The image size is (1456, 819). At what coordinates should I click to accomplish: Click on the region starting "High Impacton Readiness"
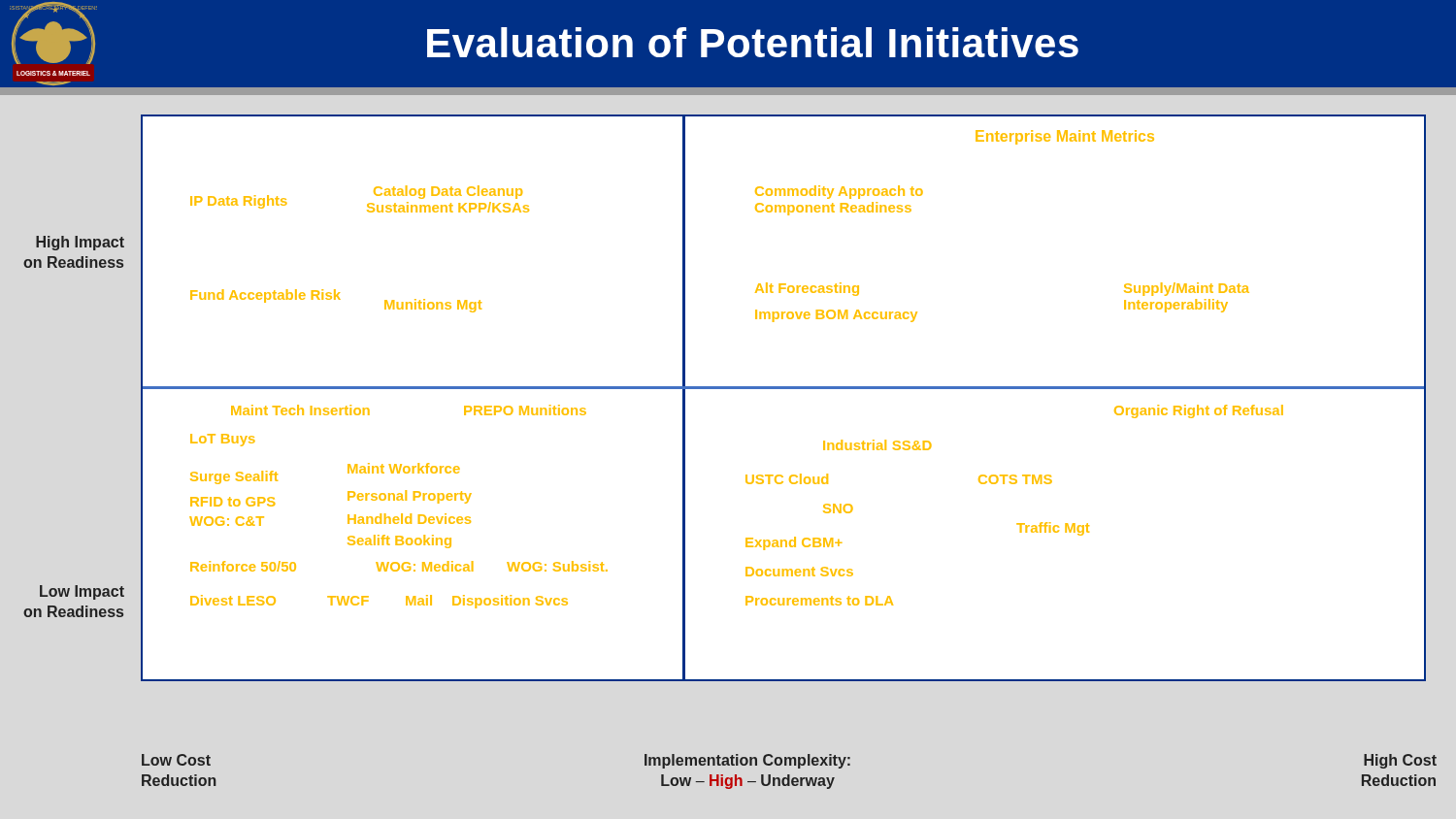(x=74, y=252)
